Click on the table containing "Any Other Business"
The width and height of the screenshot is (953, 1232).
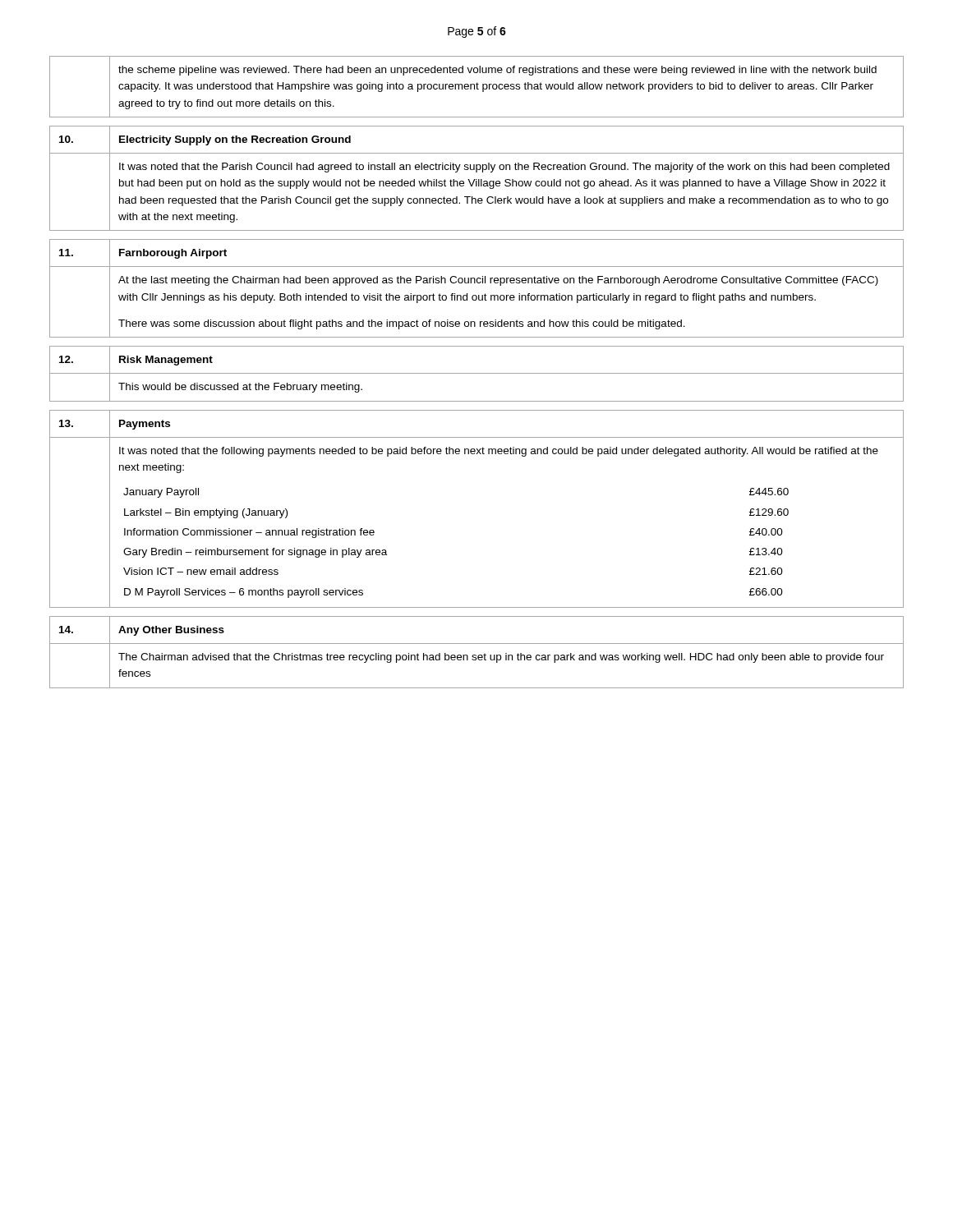point(476,652)
